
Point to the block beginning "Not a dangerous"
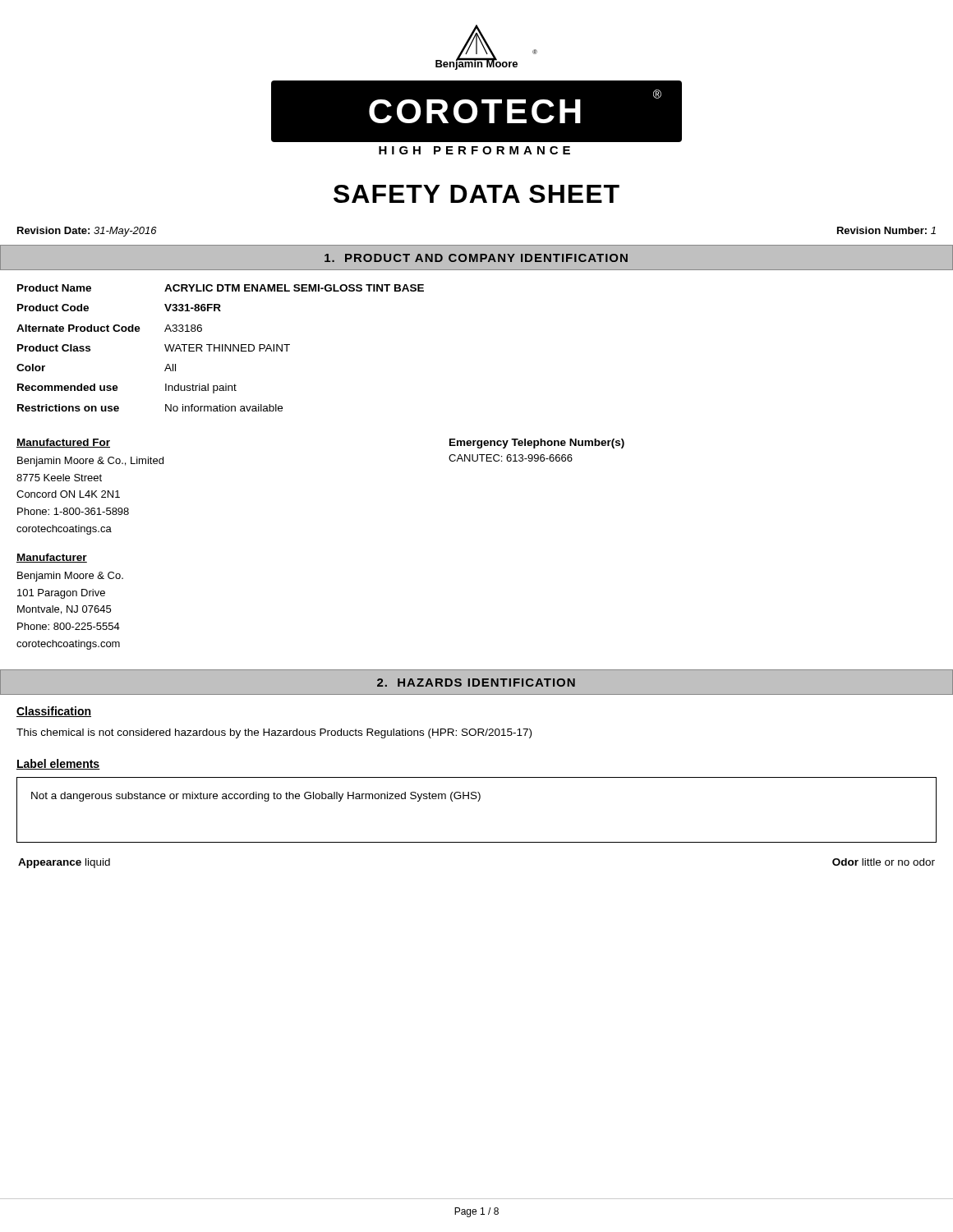click(x=256, y=795)
